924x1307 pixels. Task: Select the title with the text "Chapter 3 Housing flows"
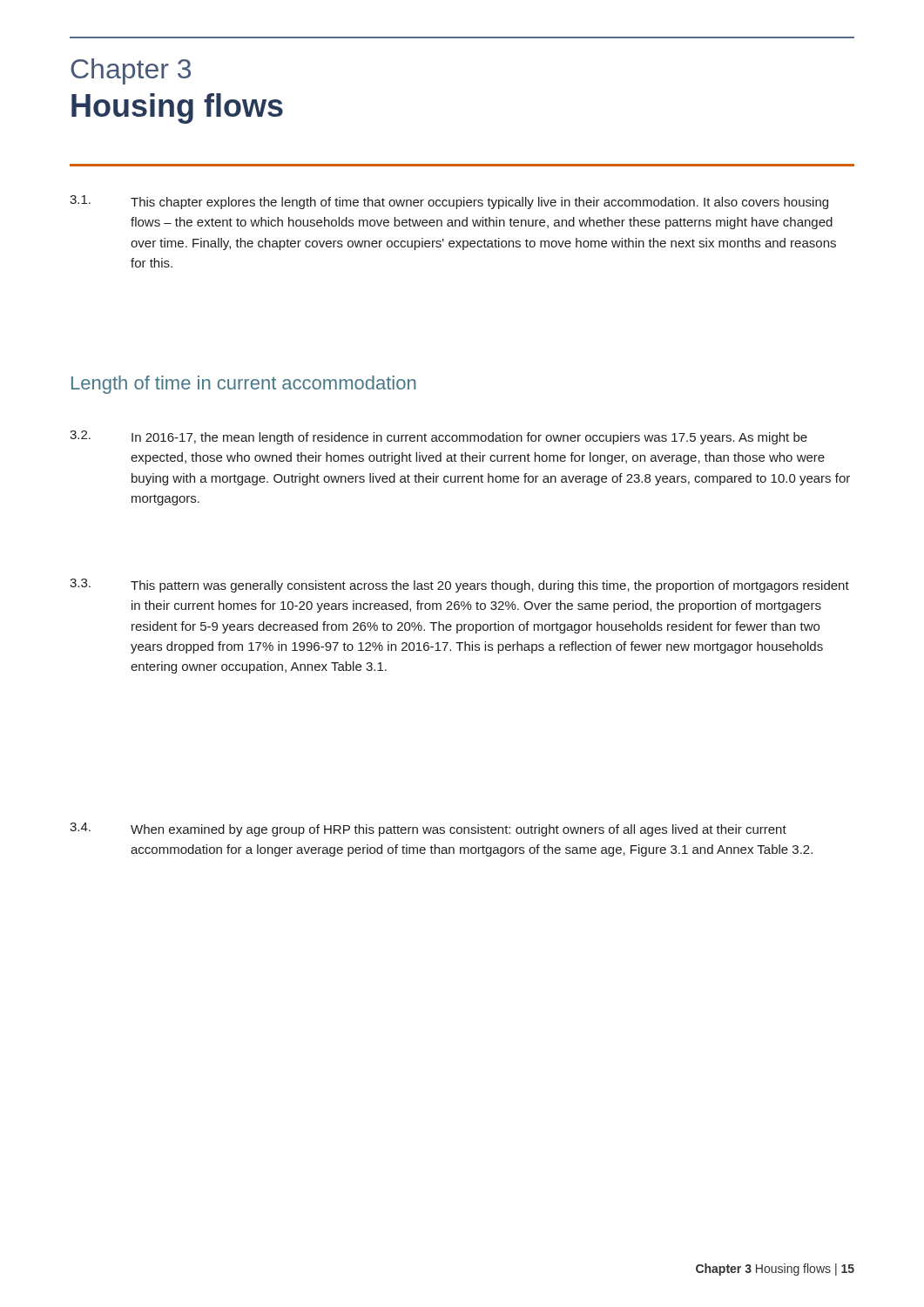point(131,71)
